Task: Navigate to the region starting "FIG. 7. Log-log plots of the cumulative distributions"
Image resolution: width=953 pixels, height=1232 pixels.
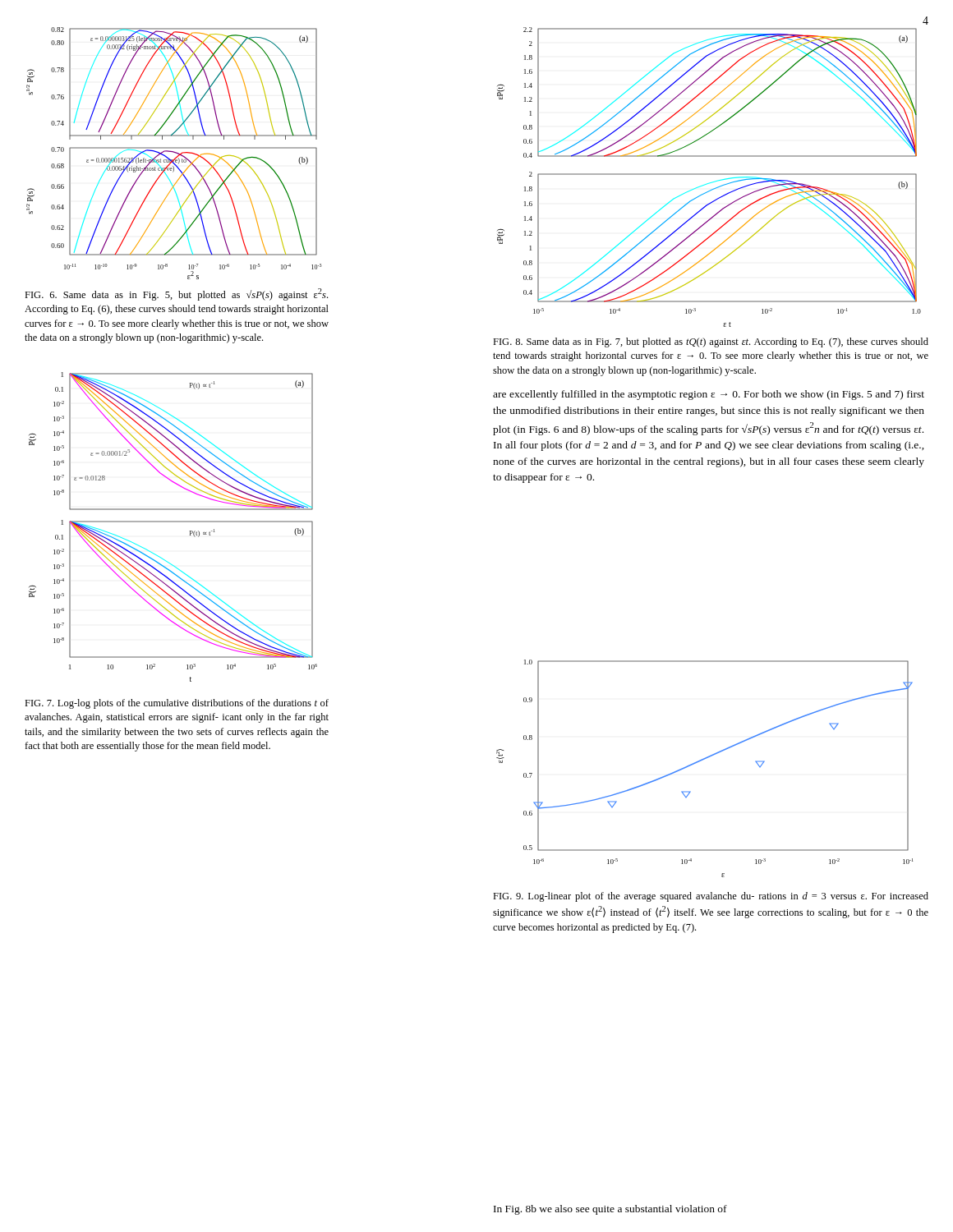Action: point(177,724)
